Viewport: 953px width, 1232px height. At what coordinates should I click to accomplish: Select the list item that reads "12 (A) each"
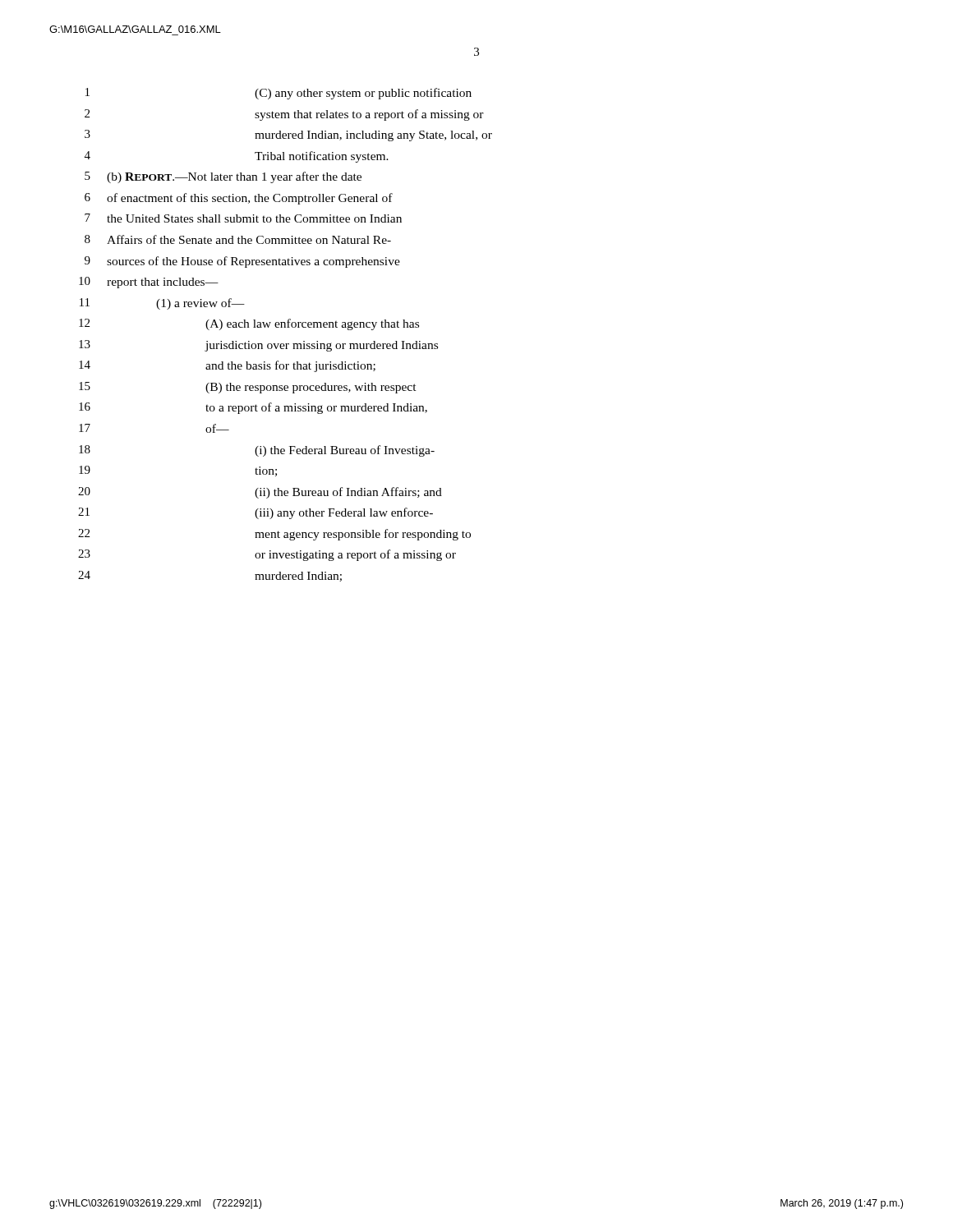(x=249, y=324)
